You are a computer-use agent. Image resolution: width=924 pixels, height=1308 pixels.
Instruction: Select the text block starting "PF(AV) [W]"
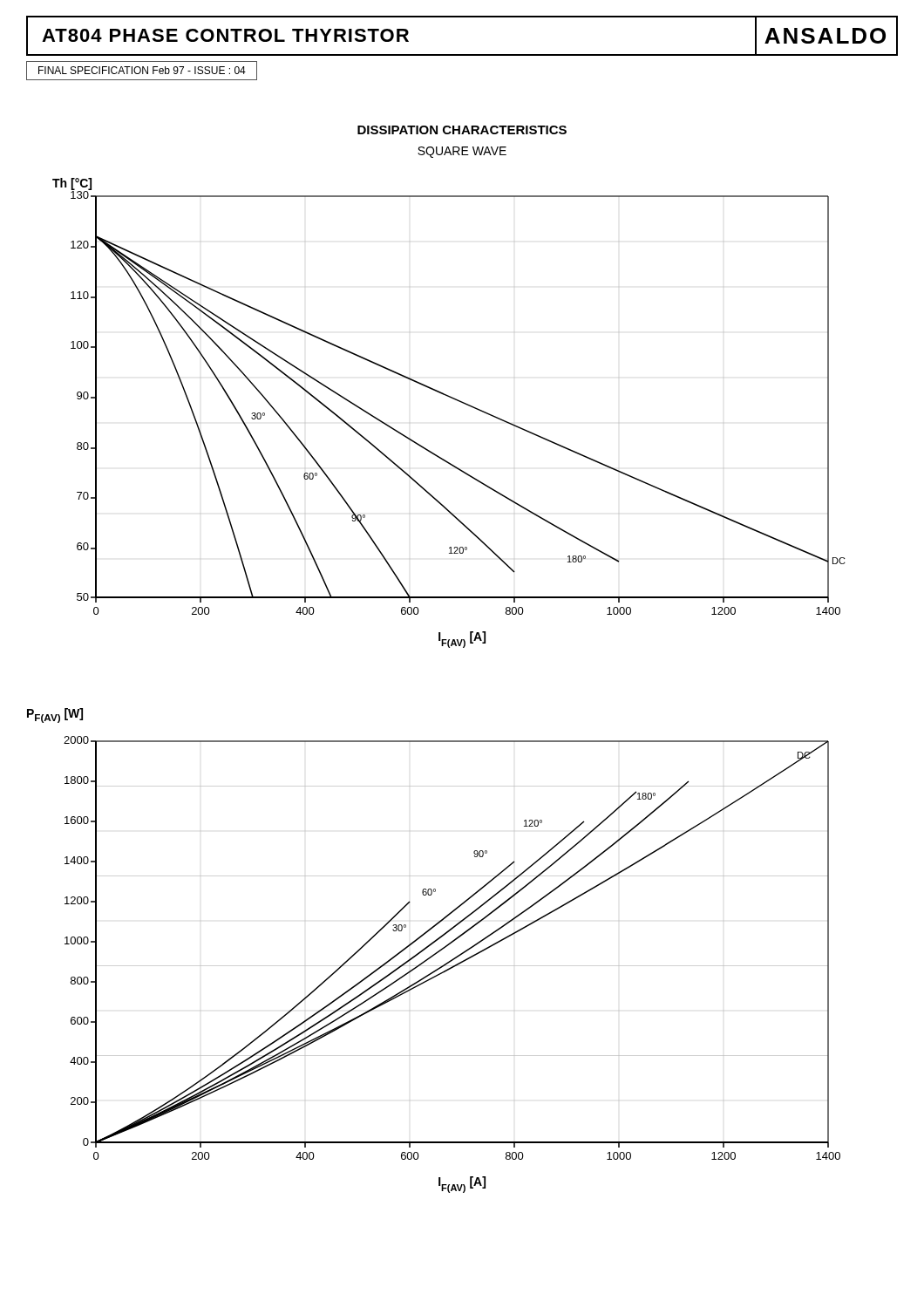click(x=55, y=714)
